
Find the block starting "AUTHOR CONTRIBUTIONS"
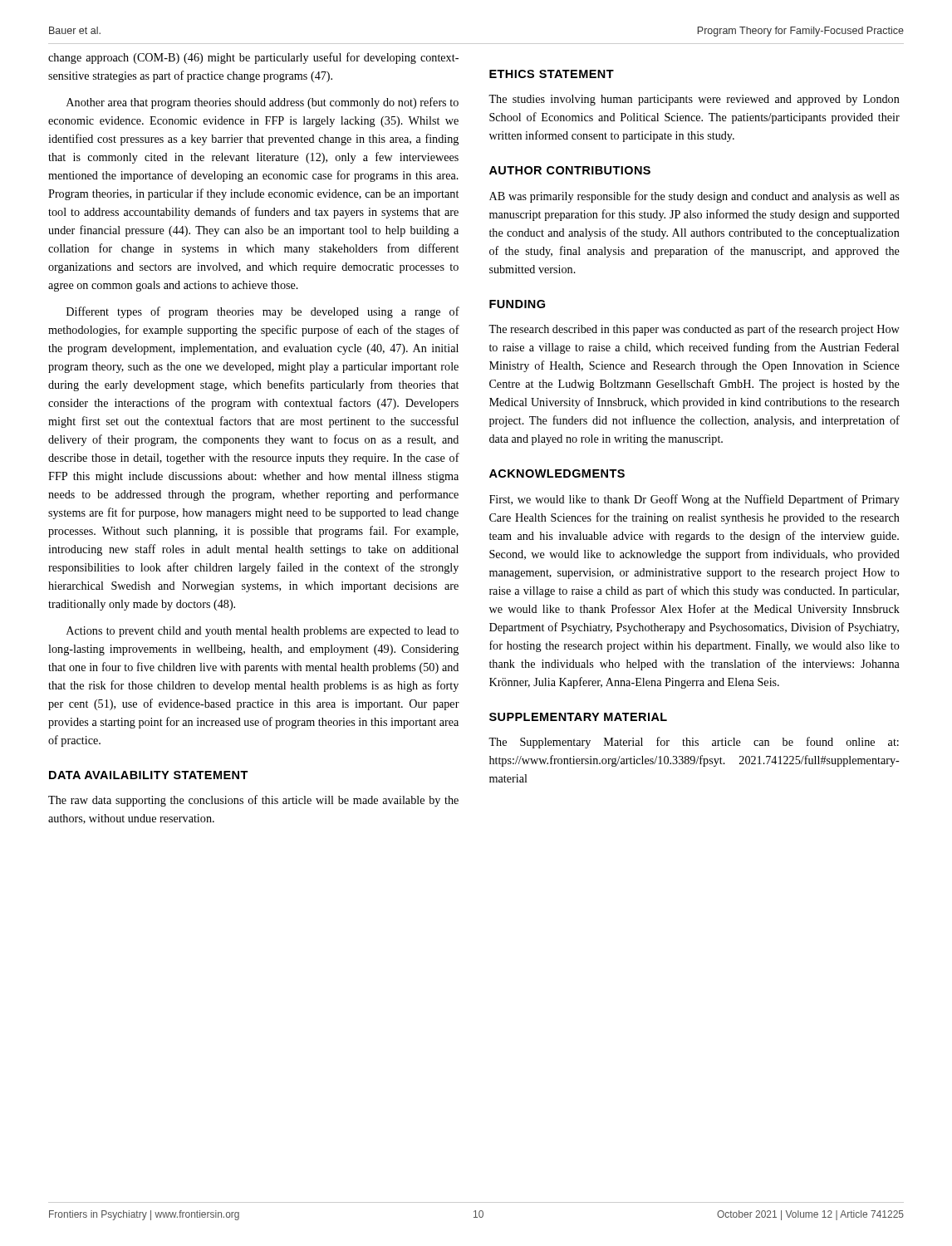(x=570, y=171)
